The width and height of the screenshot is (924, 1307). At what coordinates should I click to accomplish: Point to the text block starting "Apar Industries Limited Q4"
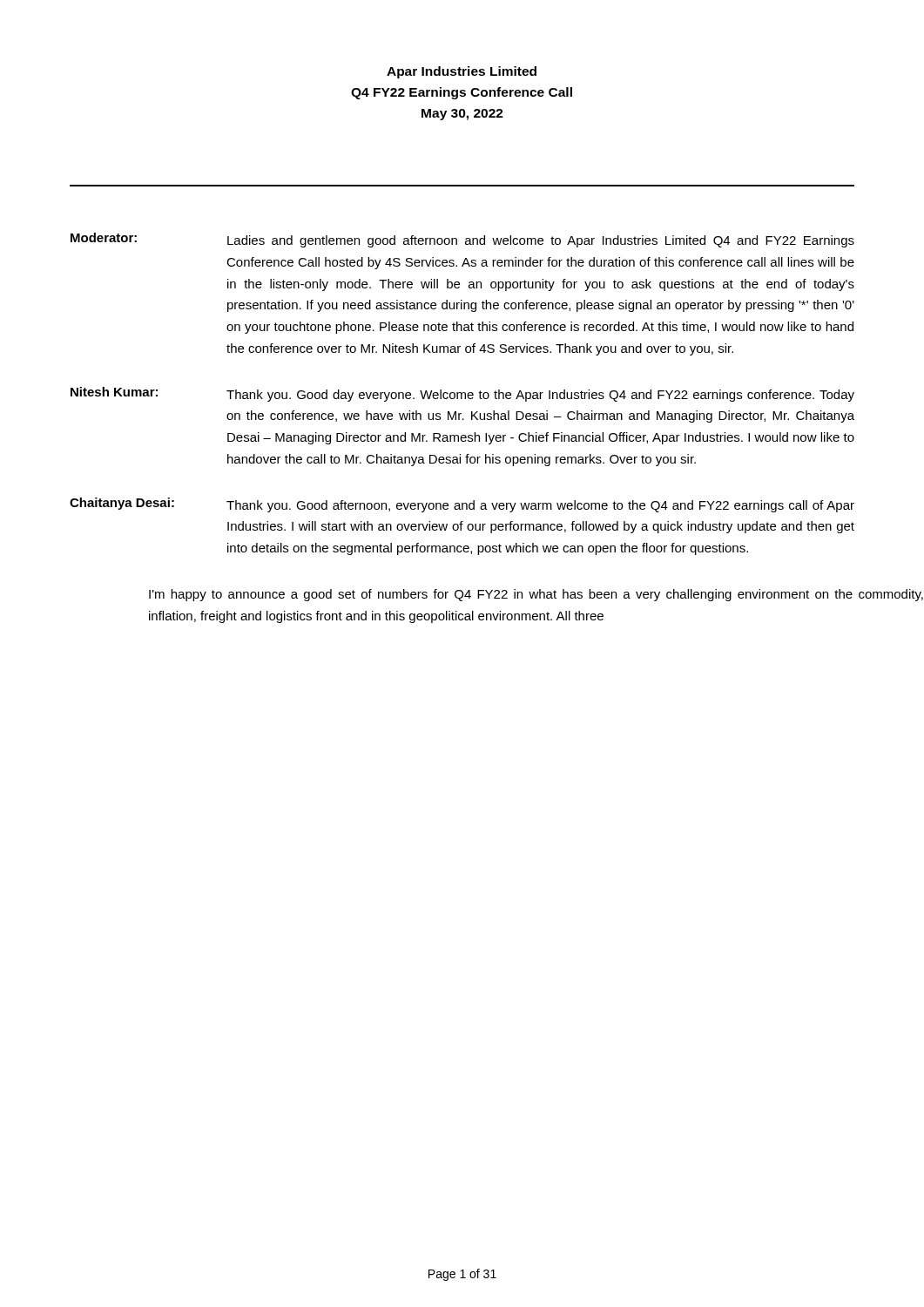[x=462, y=92]
